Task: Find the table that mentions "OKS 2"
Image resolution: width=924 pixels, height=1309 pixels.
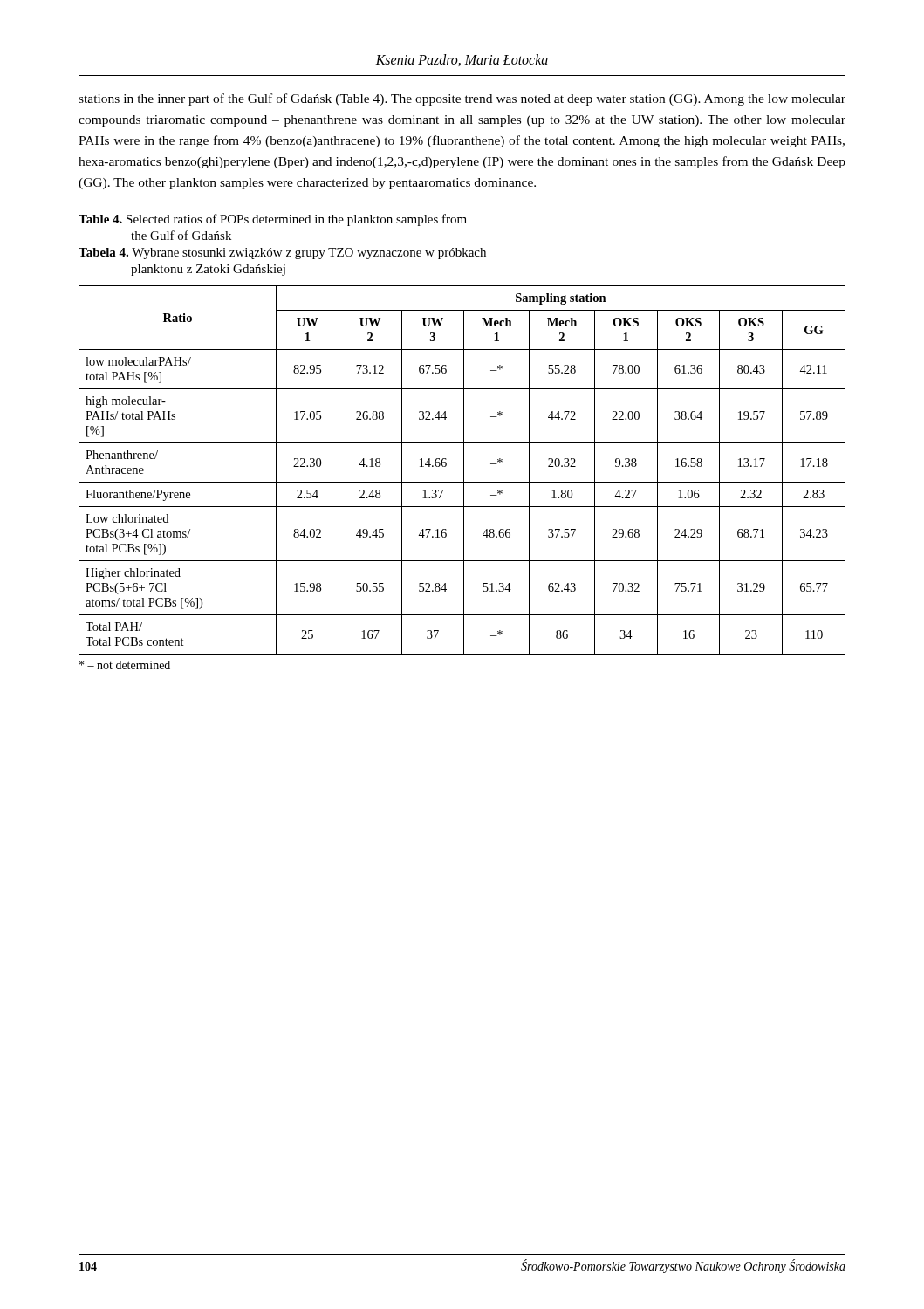Action: [462, 470]
